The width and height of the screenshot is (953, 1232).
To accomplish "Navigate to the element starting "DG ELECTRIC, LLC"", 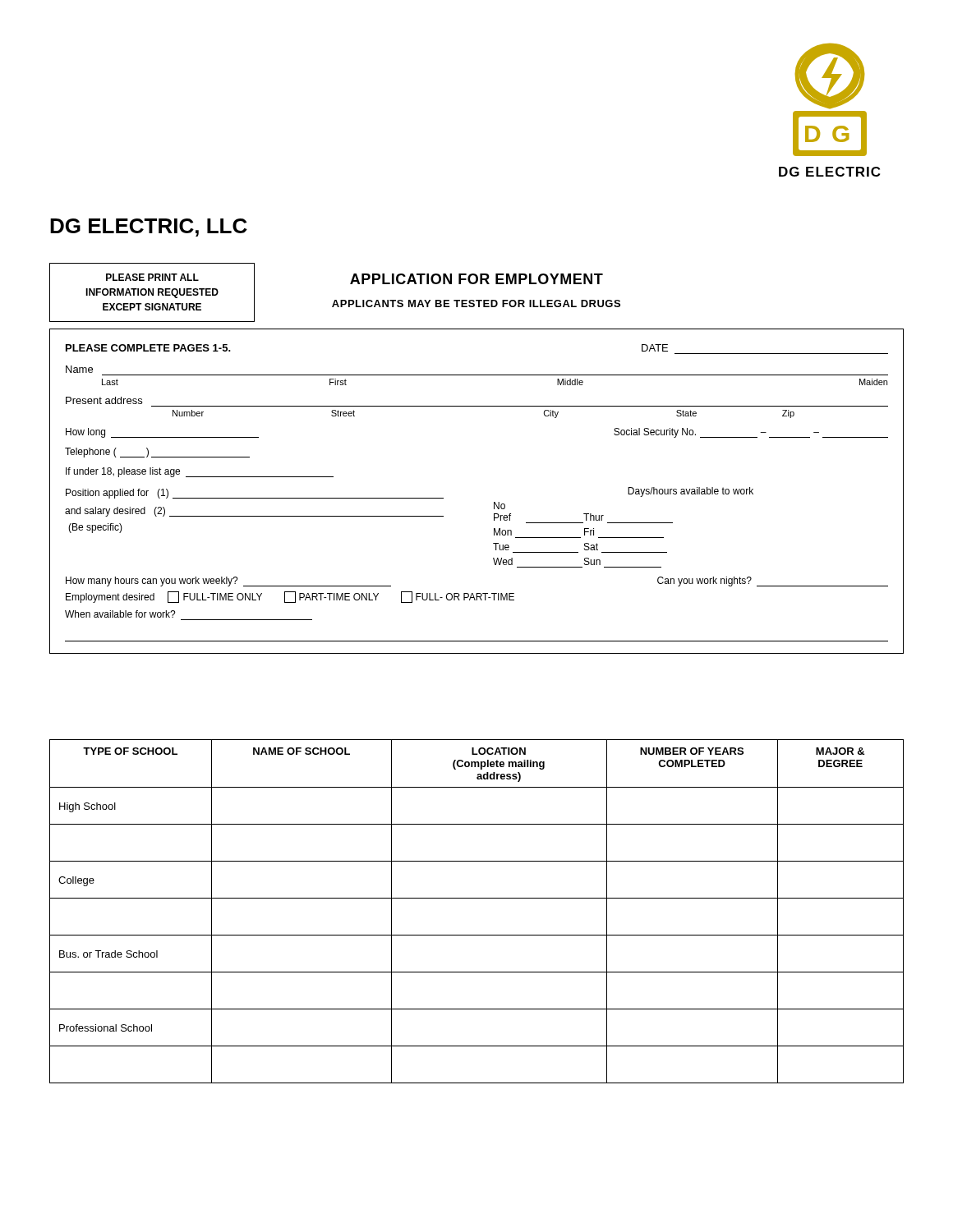I will pos(148,226).
